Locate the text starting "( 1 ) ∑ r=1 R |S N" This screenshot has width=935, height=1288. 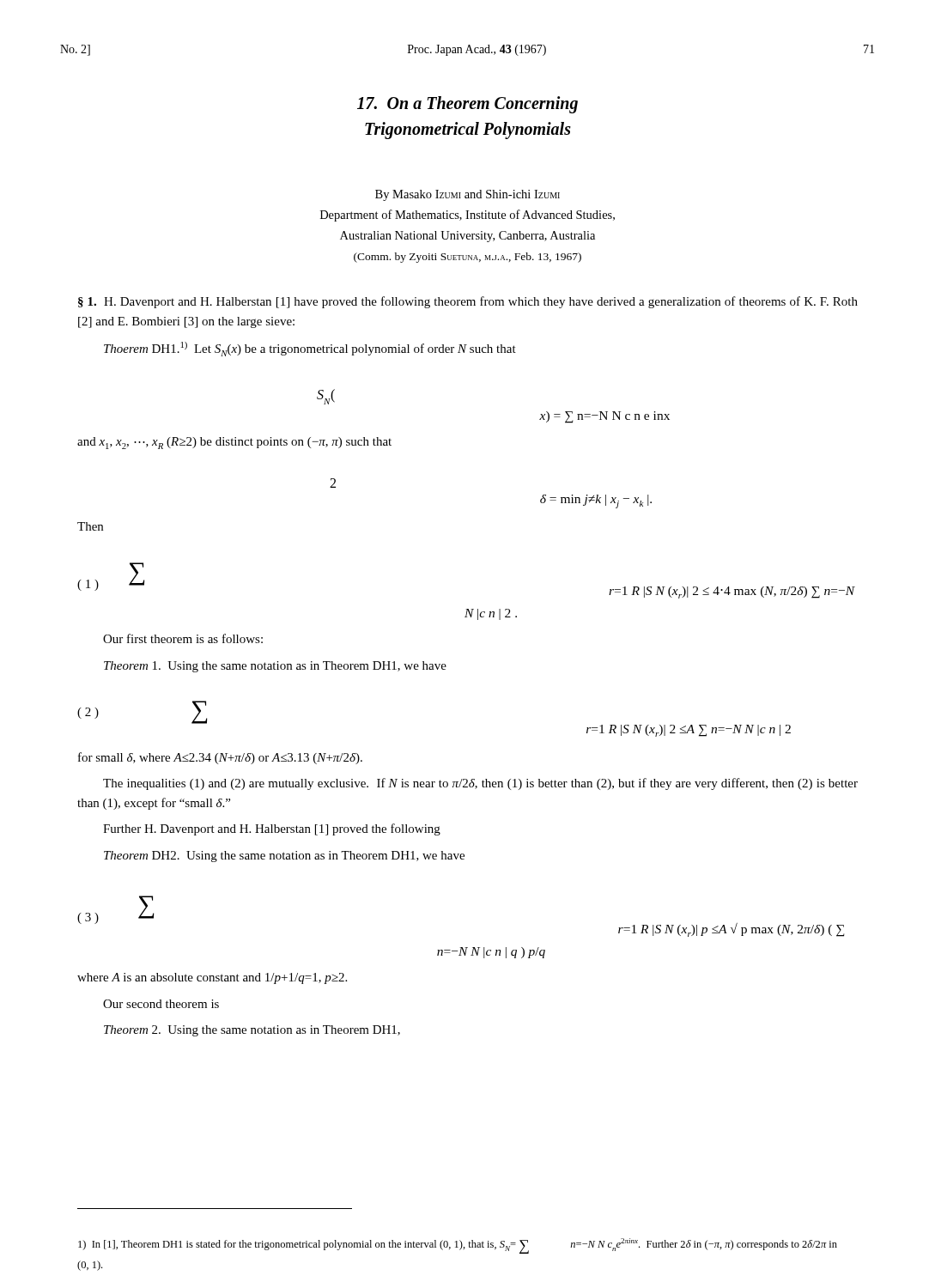tap(134, 578)
